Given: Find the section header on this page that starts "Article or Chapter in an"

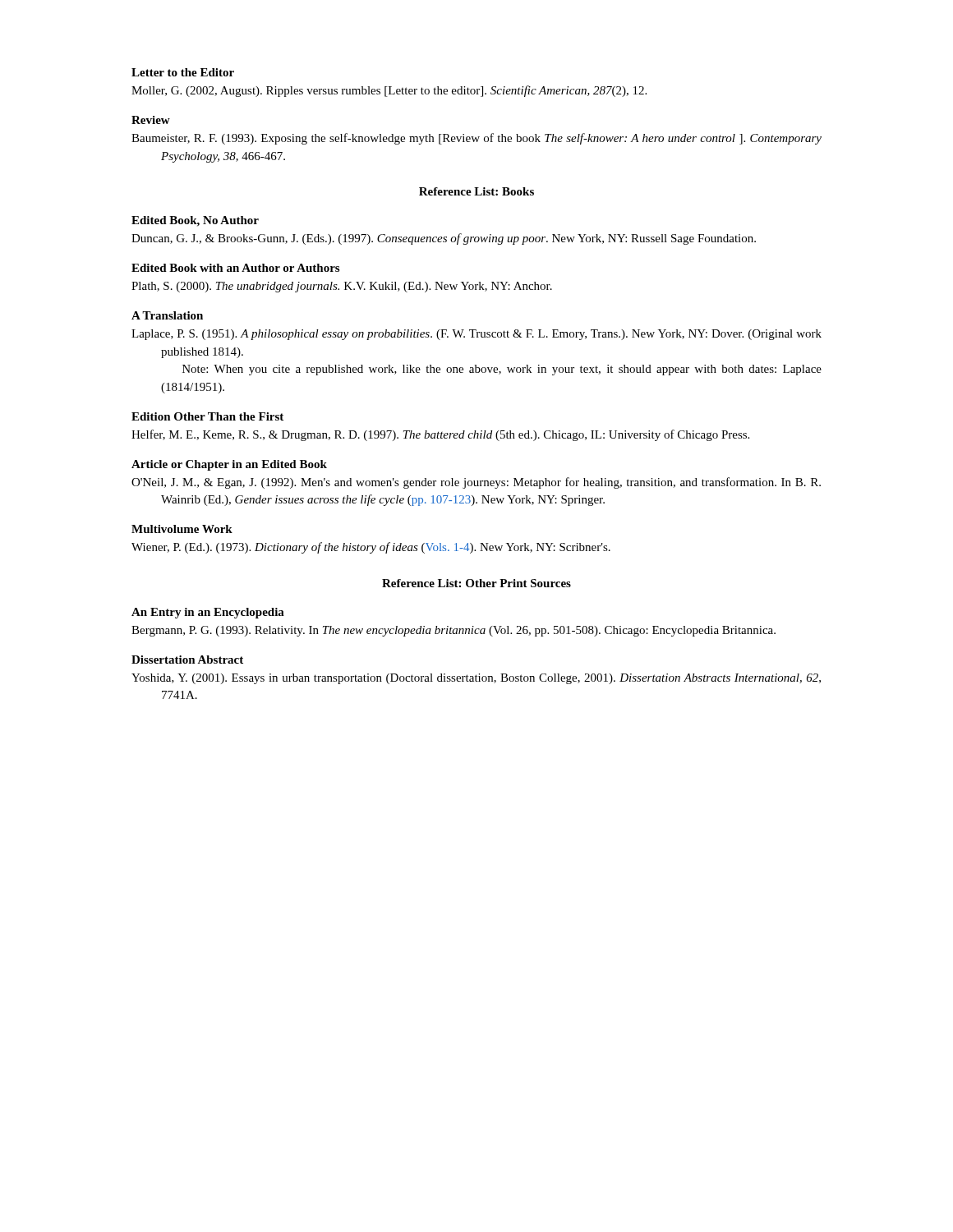Looking at the screenshot, I should click(229, 464).
